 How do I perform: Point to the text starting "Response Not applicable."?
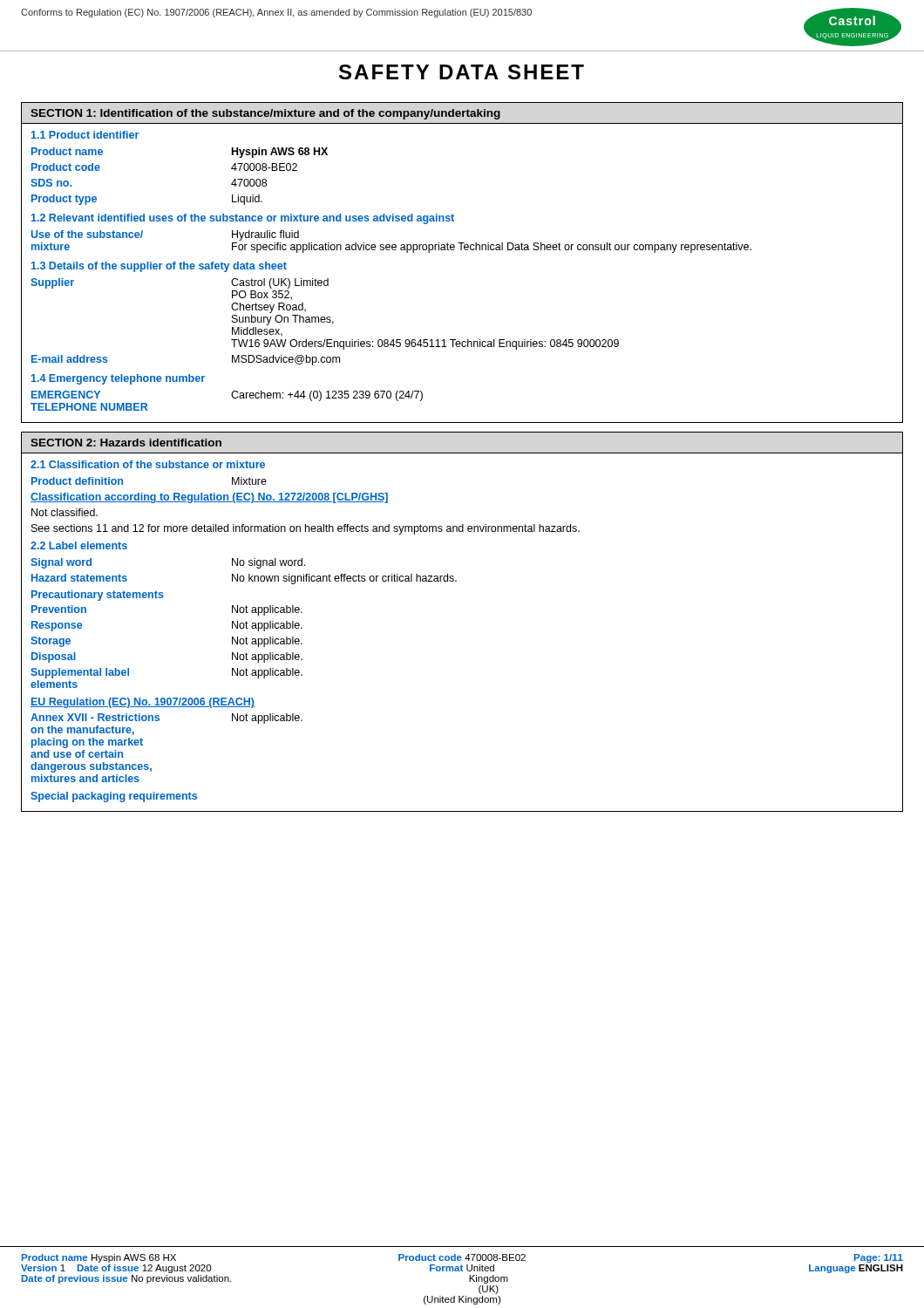[x=53, y=626]
